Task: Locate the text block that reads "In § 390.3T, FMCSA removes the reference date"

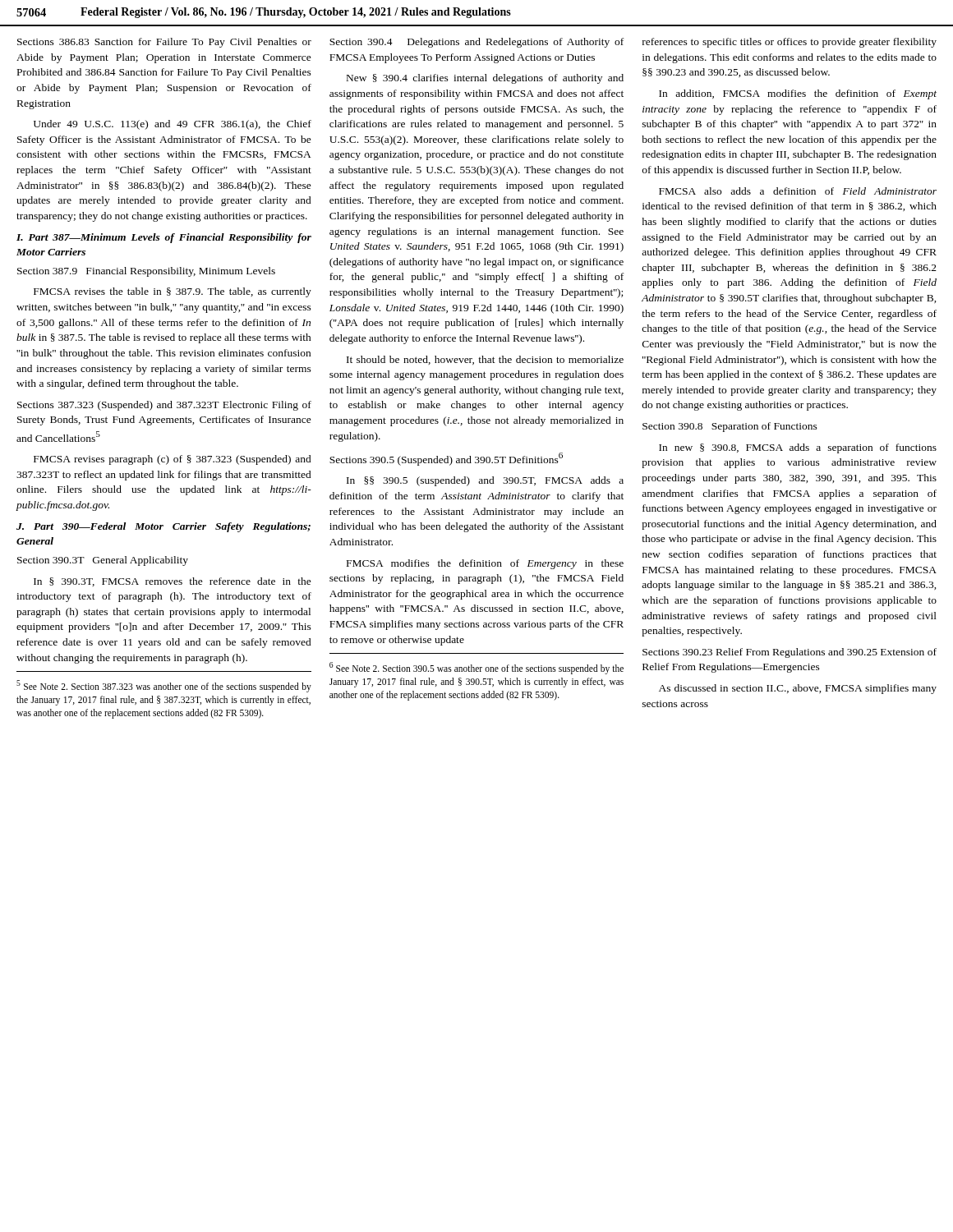Action: coord(164,620)
